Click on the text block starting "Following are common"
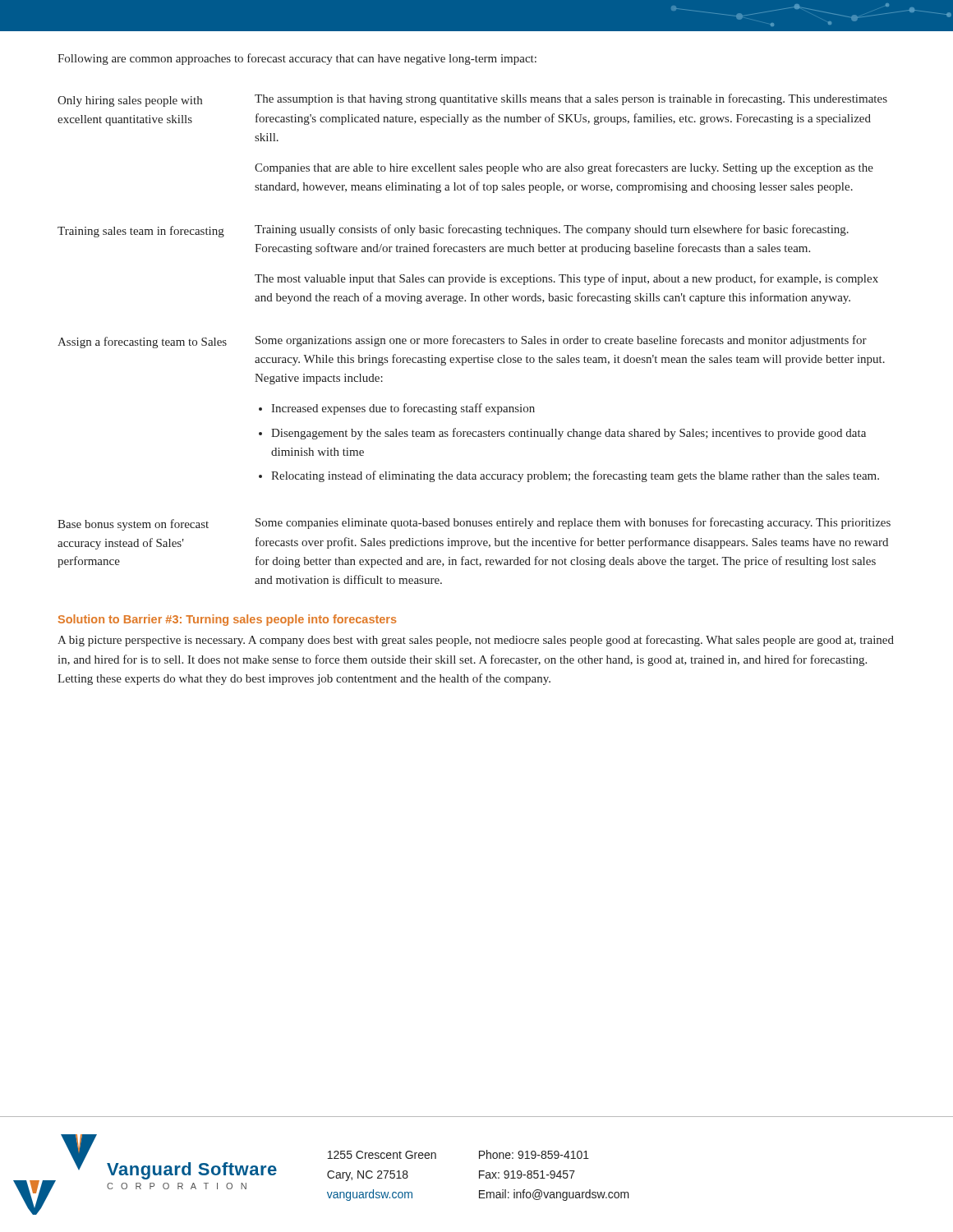This screenshot has width=953, height=1232. [x=297, y=58]
